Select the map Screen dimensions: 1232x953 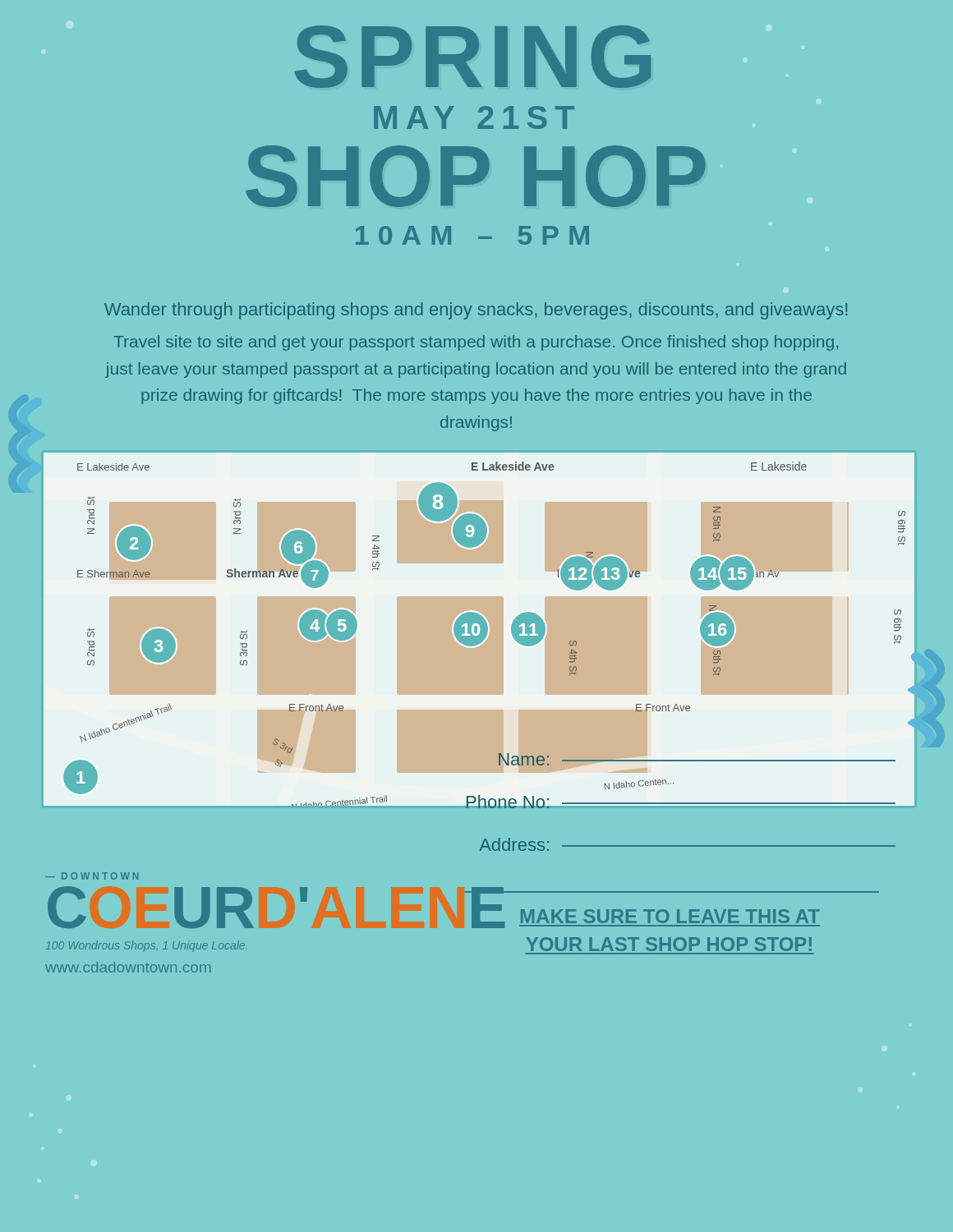[x=479, y=629]
